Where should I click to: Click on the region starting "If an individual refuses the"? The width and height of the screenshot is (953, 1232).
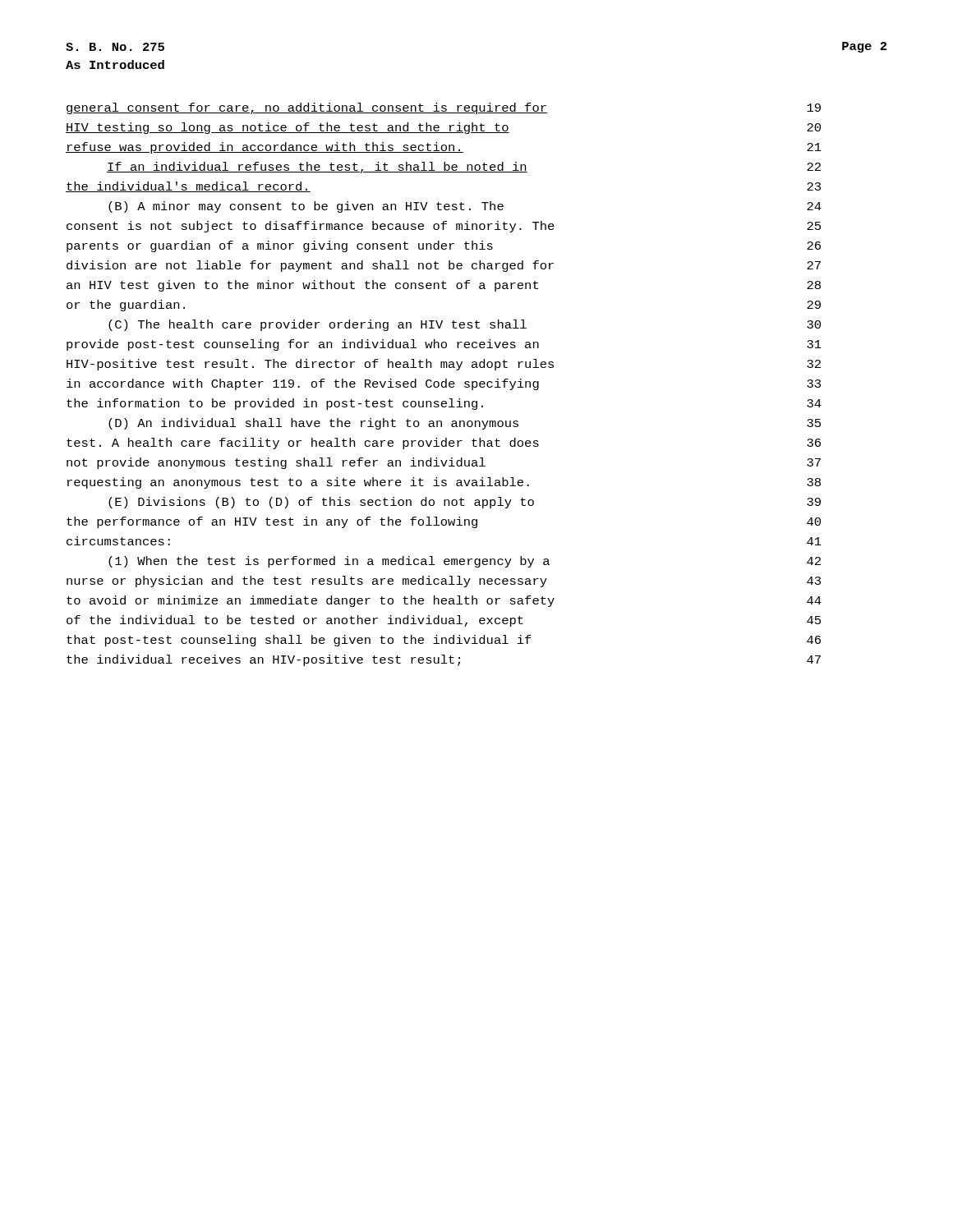click(x=444, y=177)
